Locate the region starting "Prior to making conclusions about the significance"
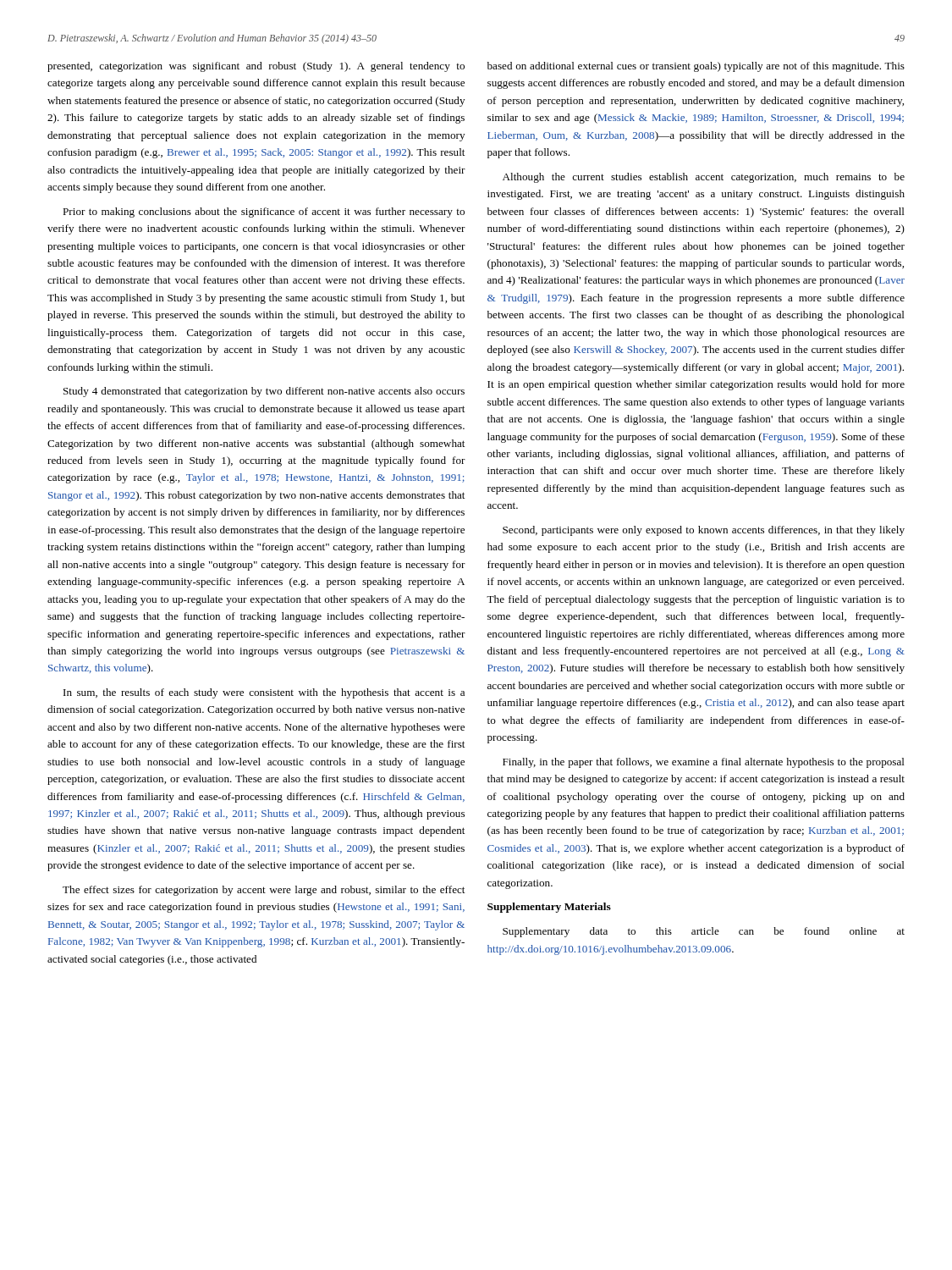 tap(256, 289)
